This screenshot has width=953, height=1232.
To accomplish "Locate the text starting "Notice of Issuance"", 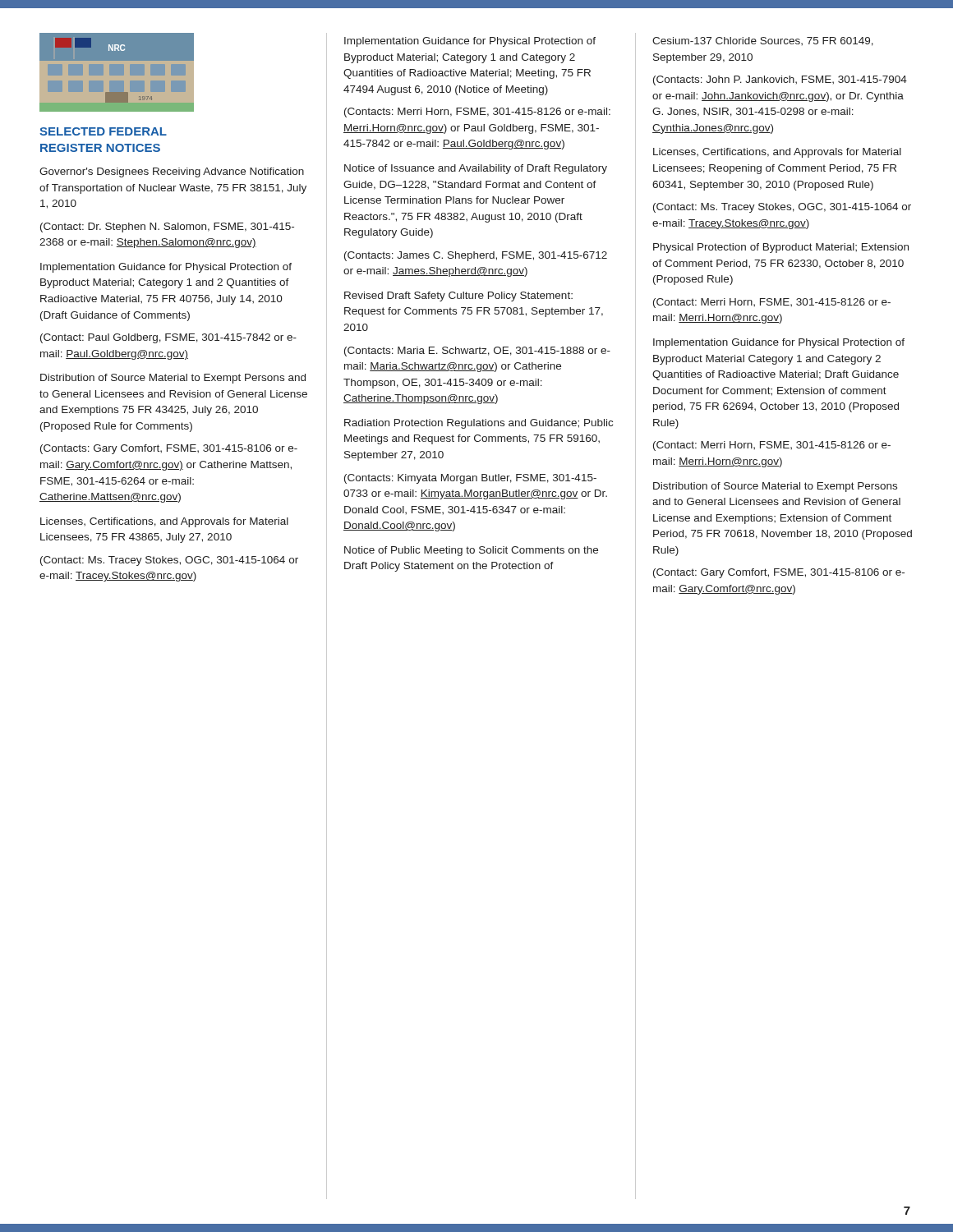I will 475,200.
